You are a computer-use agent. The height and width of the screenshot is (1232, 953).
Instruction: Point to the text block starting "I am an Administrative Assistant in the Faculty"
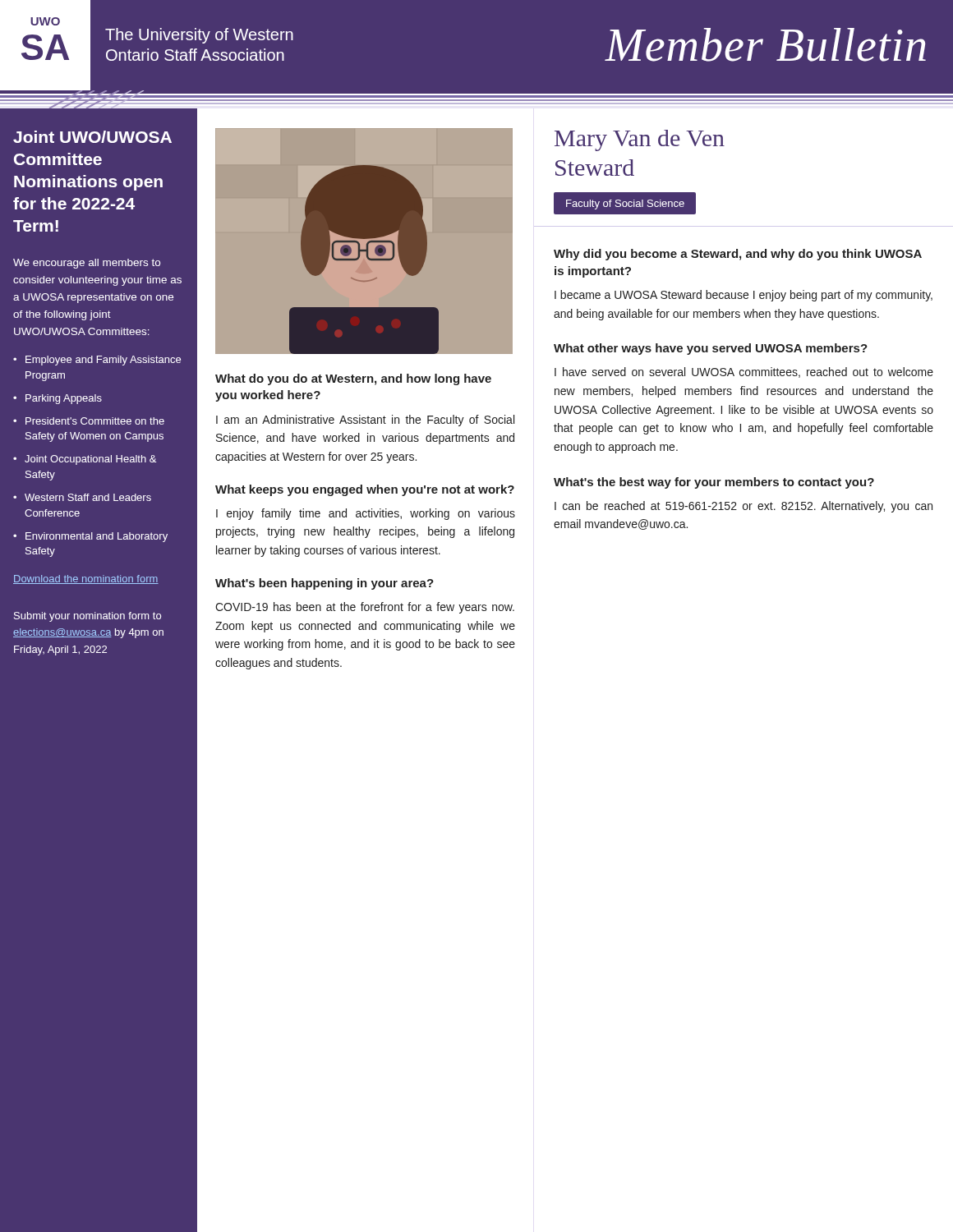[x=365, y=438]
